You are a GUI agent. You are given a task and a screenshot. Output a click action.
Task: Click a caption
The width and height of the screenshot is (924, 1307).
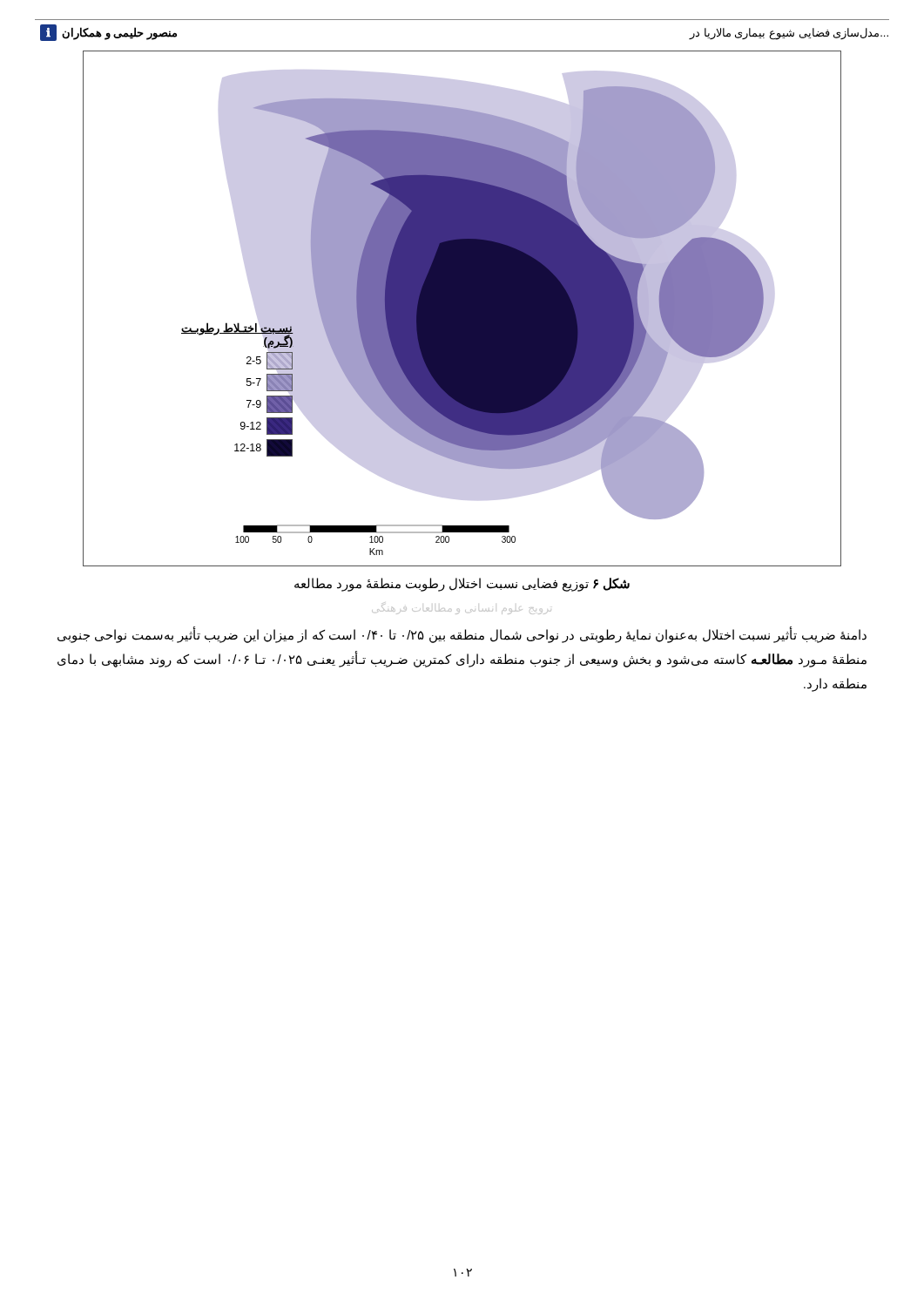pyautogui.click(x=462, y=584)
